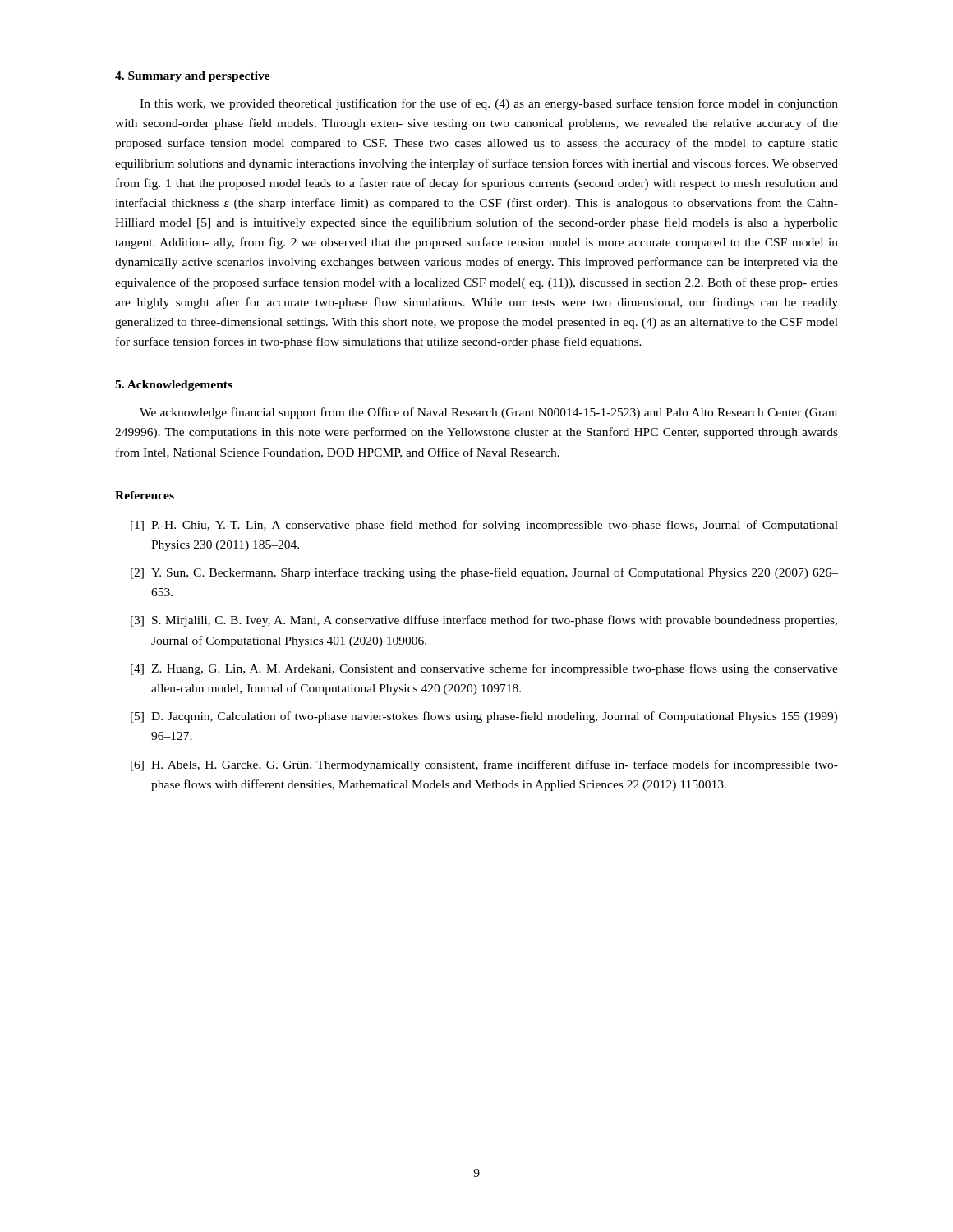Screen dimensions: 1232x953
Task: Select the passage starting "[6] H. Abels, H. Garcke,"
Action: 476,774
